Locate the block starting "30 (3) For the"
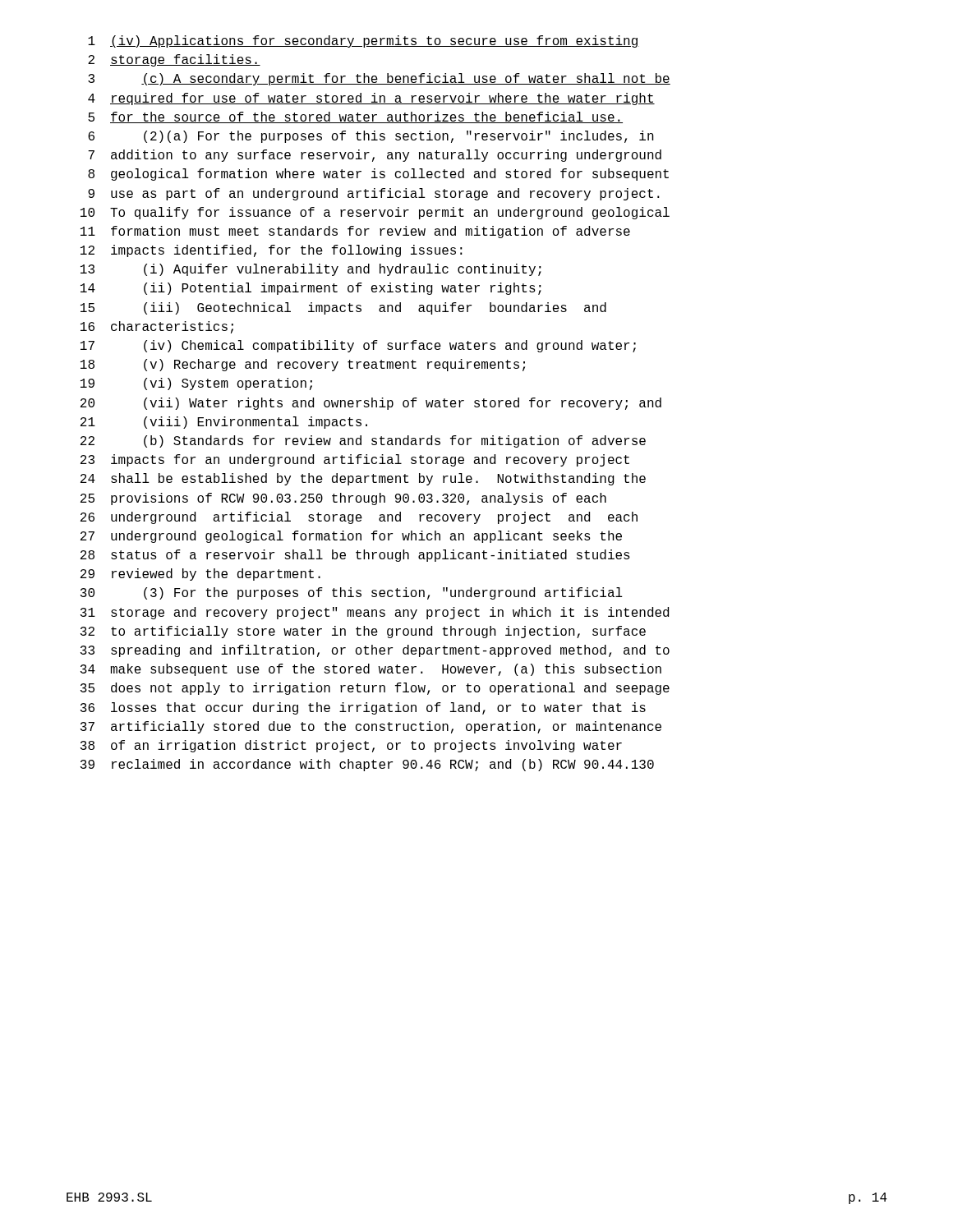953x1232 pixels. point(476,680)
